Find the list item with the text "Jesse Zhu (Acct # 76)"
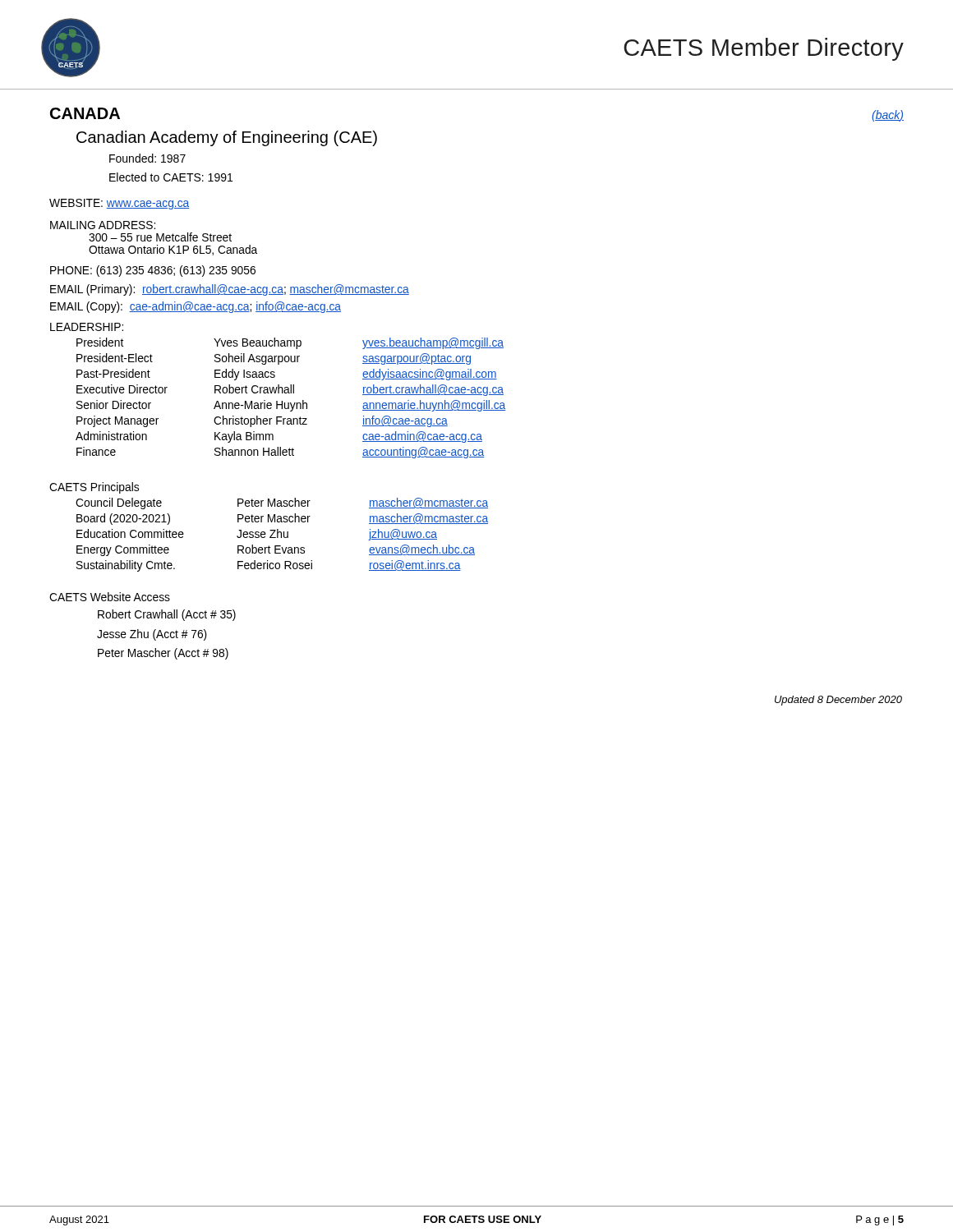Screen dimensions: 1232x953 (x=152, y=634)
